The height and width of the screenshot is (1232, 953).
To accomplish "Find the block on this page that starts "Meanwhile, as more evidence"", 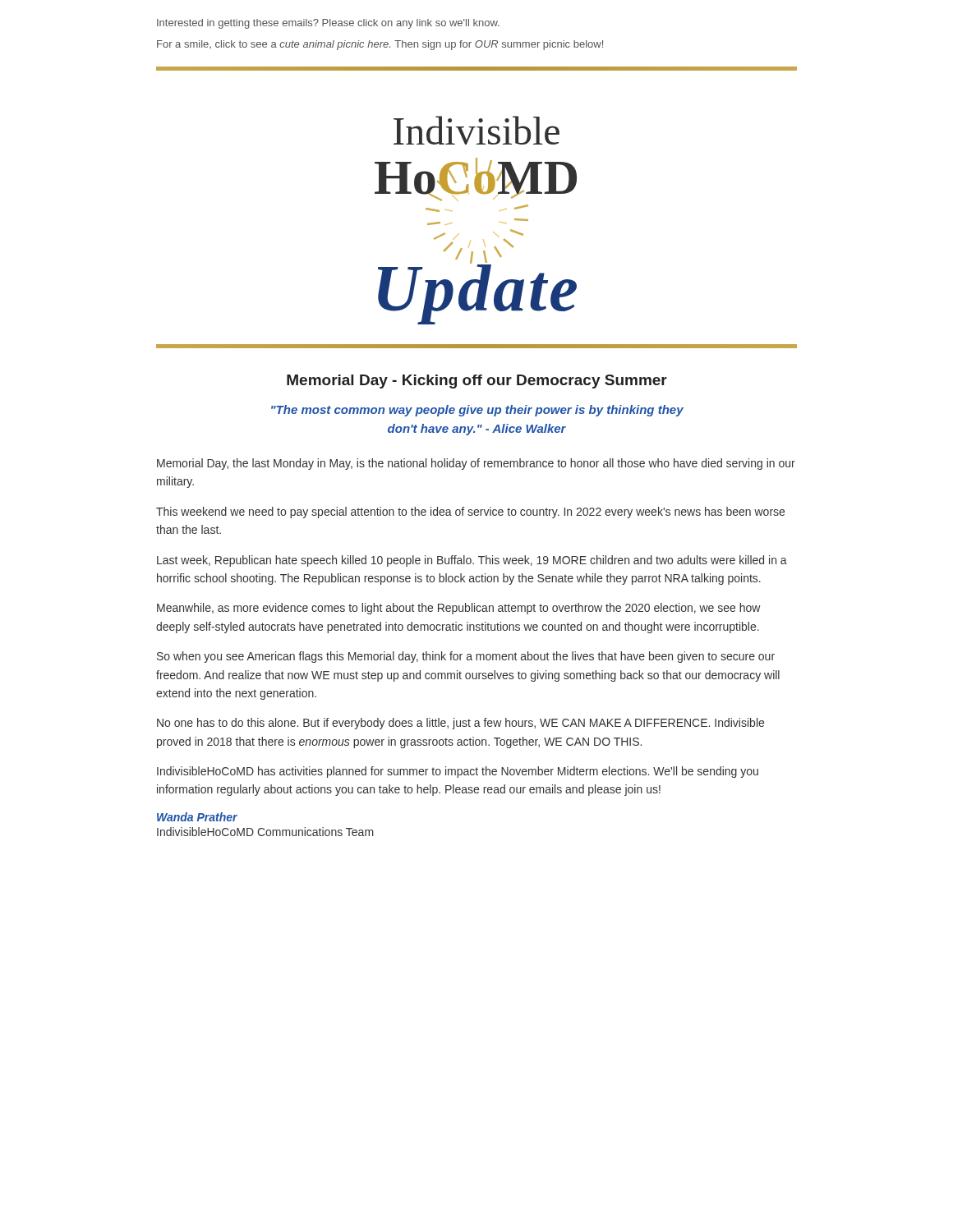I will pos(458,617).
